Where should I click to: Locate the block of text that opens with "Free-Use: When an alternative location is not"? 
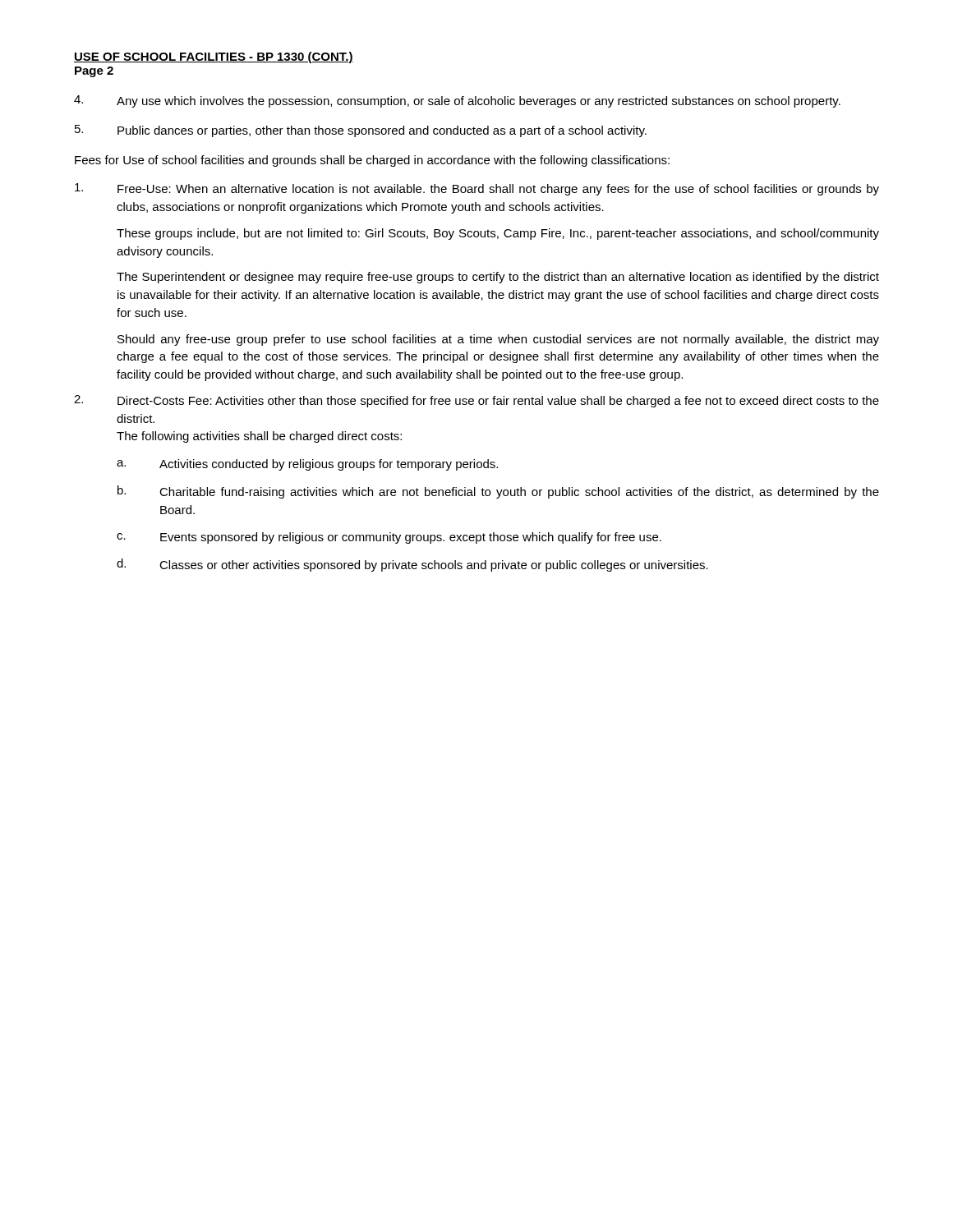tap(476, 198)
